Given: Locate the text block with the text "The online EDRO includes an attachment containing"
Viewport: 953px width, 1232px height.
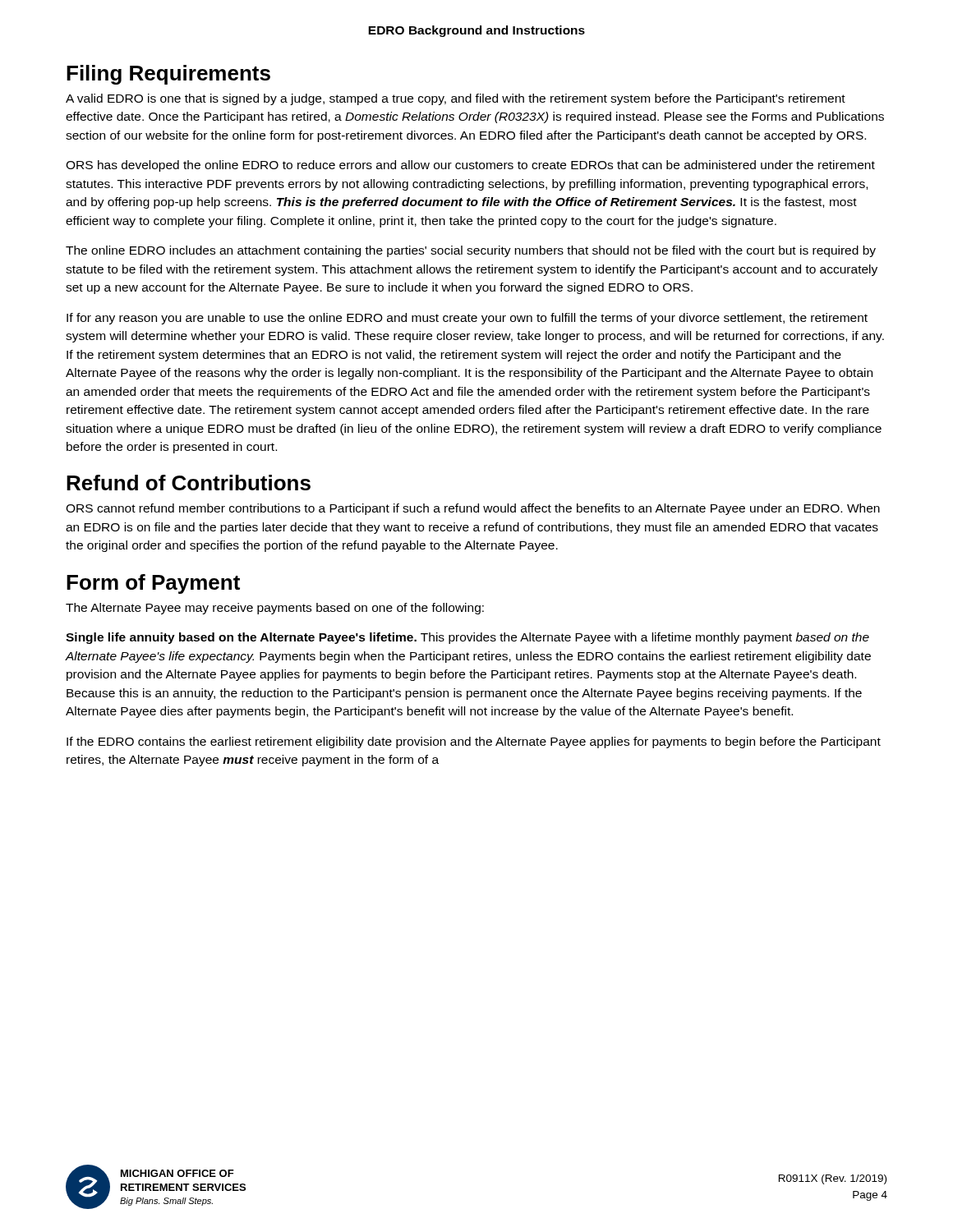Looking at the screenshot, I should 472,269.
